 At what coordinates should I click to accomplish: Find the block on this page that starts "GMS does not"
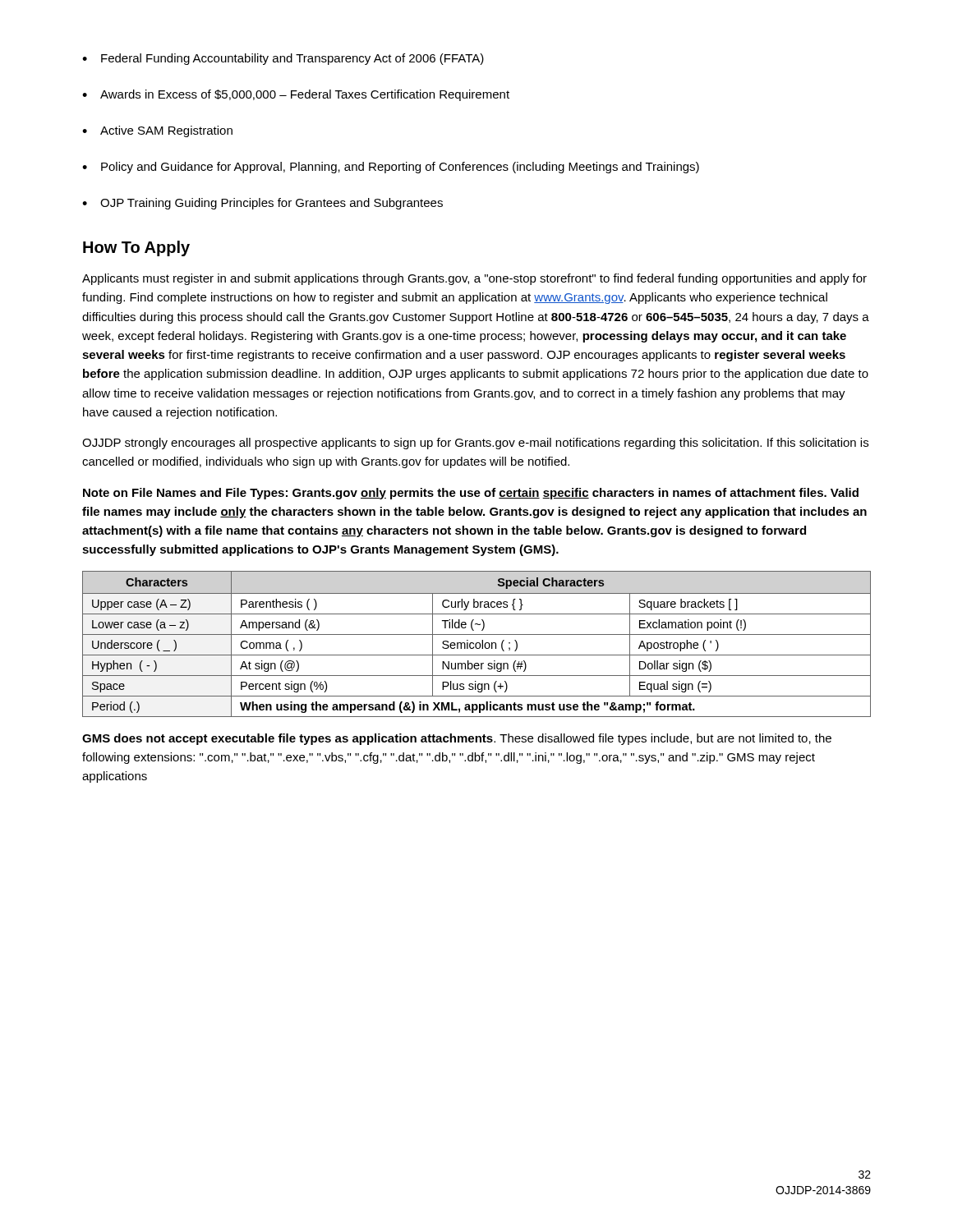coord(457,757)
